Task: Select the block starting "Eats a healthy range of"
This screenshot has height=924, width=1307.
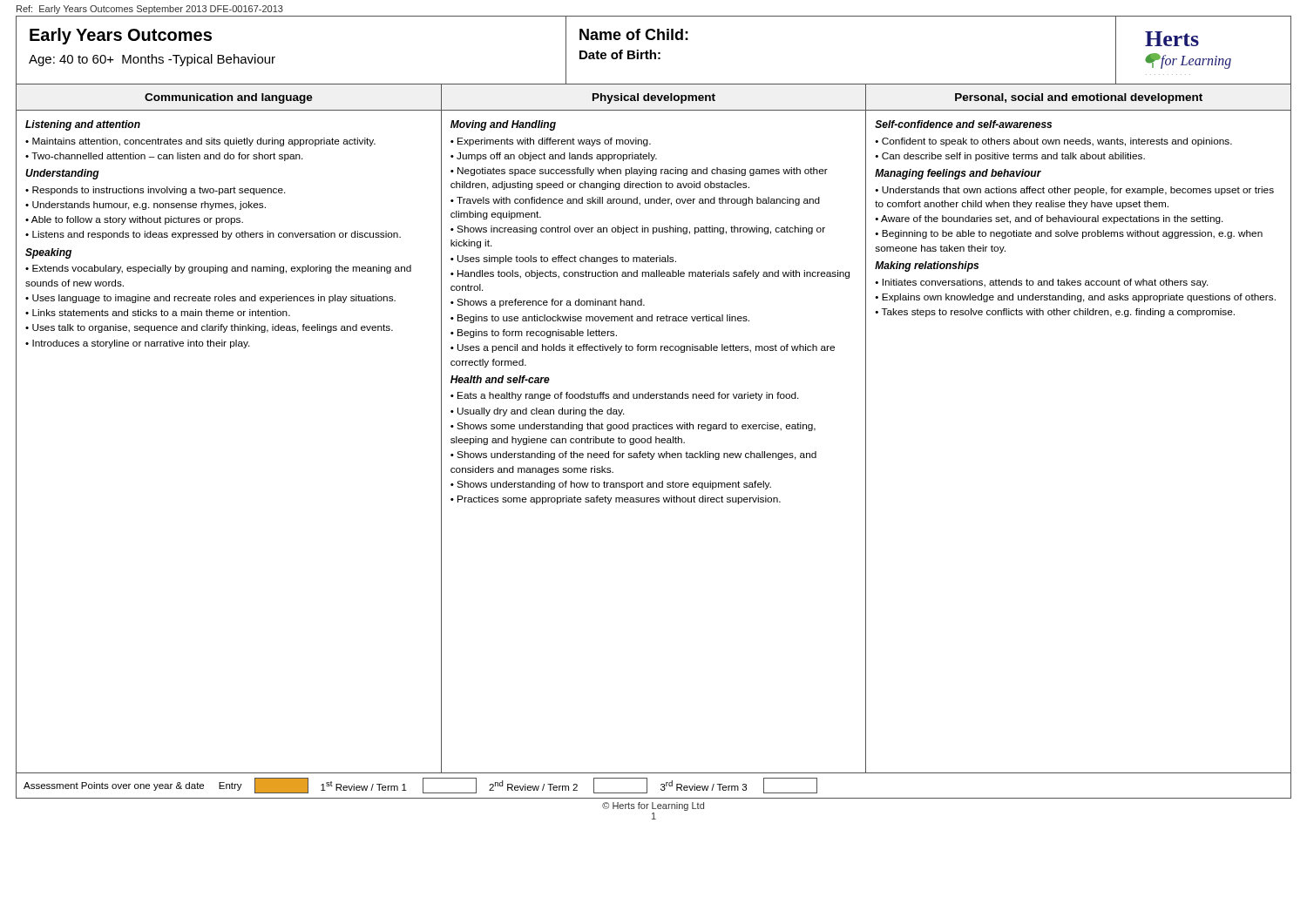Action: click(x=628, y=396)
